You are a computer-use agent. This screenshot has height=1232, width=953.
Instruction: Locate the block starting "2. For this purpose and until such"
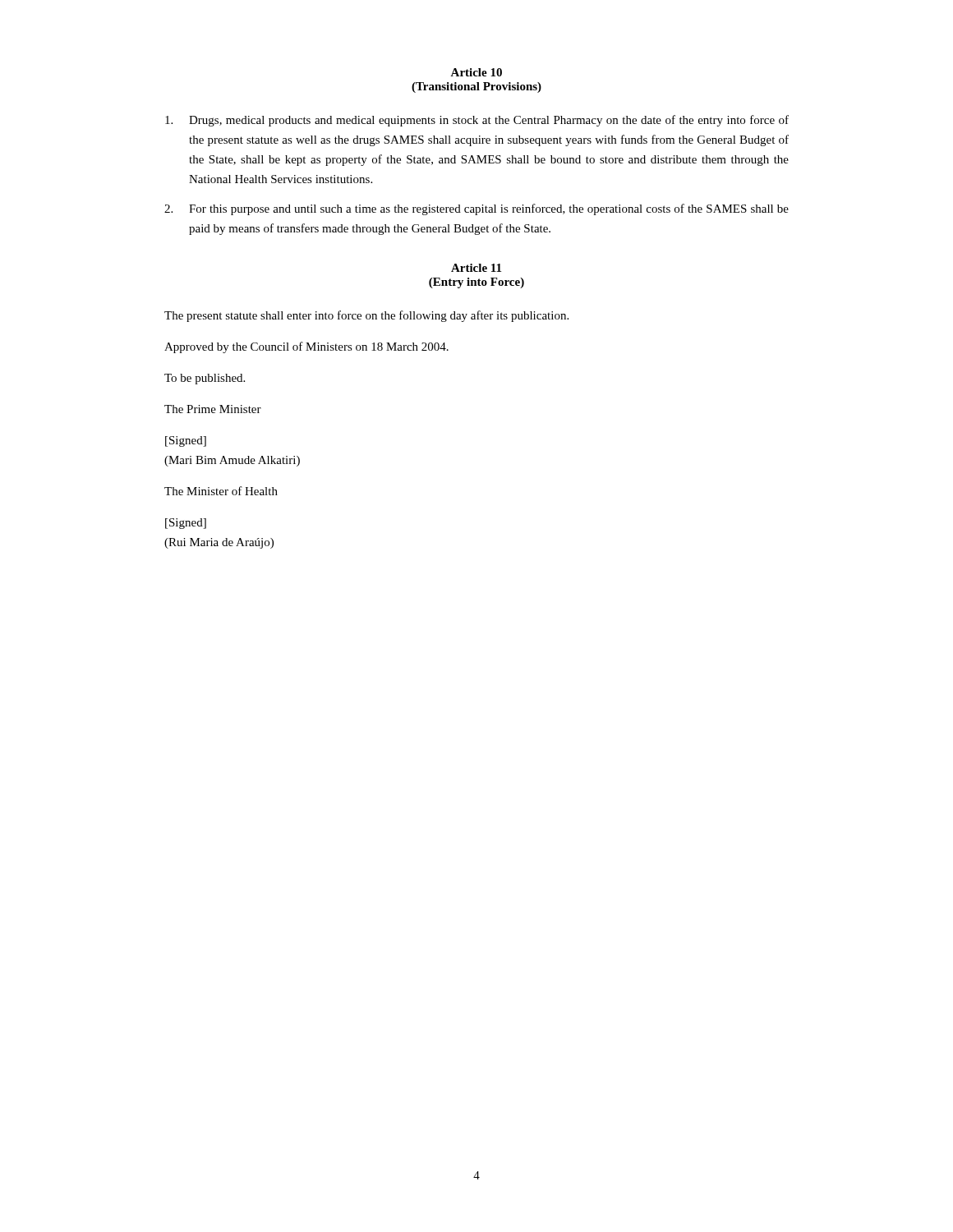click(x=476, y=218)
